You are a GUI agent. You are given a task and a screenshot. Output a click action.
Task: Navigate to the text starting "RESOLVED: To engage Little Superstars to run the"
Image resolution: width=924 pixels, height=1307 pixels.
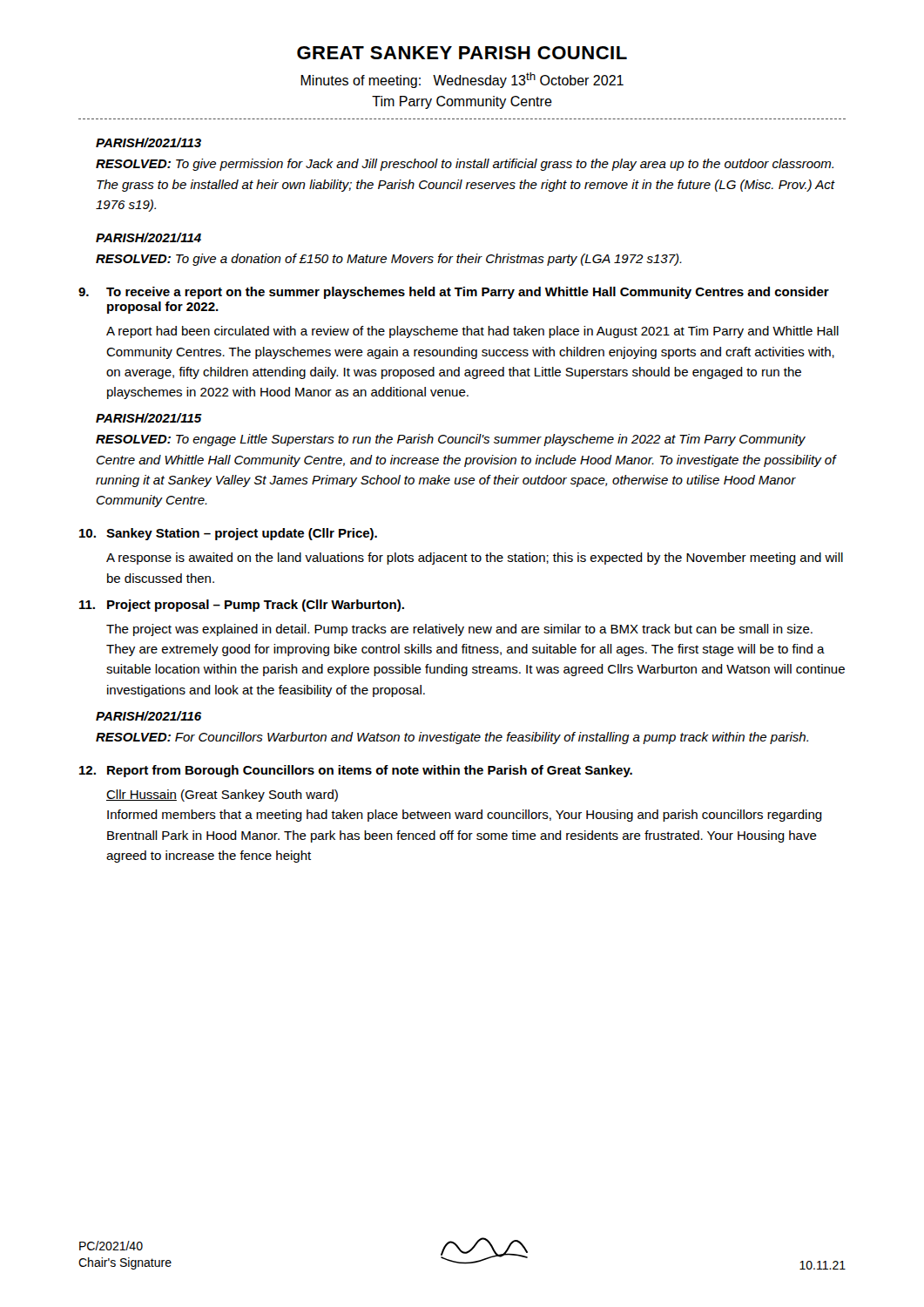[x=471, y=469]
